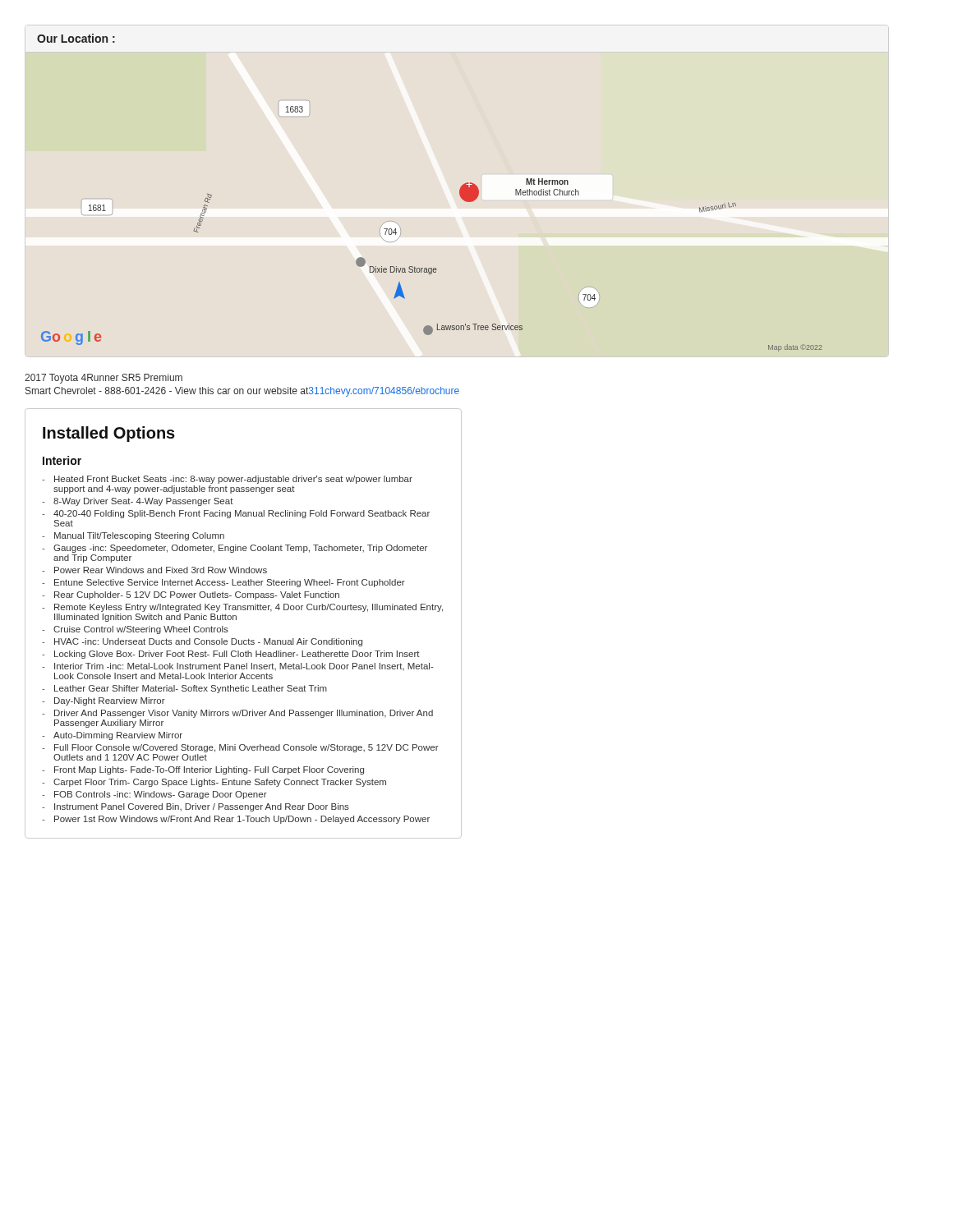Point to the block beginning "Interior Trim -inc:"
This screenshot has width=953, height=1232.
[243, 671]
